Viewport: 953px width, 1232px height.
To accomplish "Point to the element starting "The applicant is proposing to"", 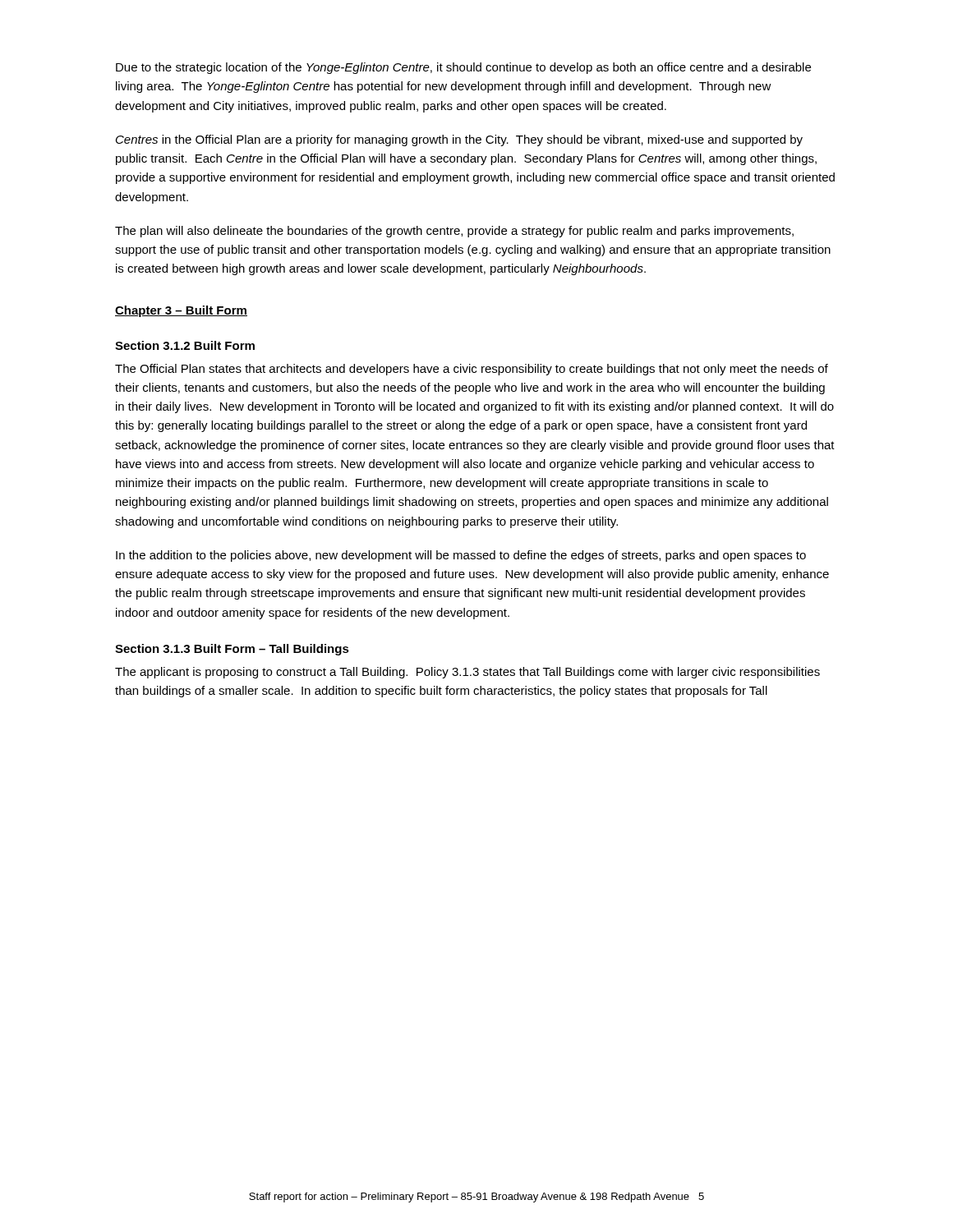I will tap(468, 681).
